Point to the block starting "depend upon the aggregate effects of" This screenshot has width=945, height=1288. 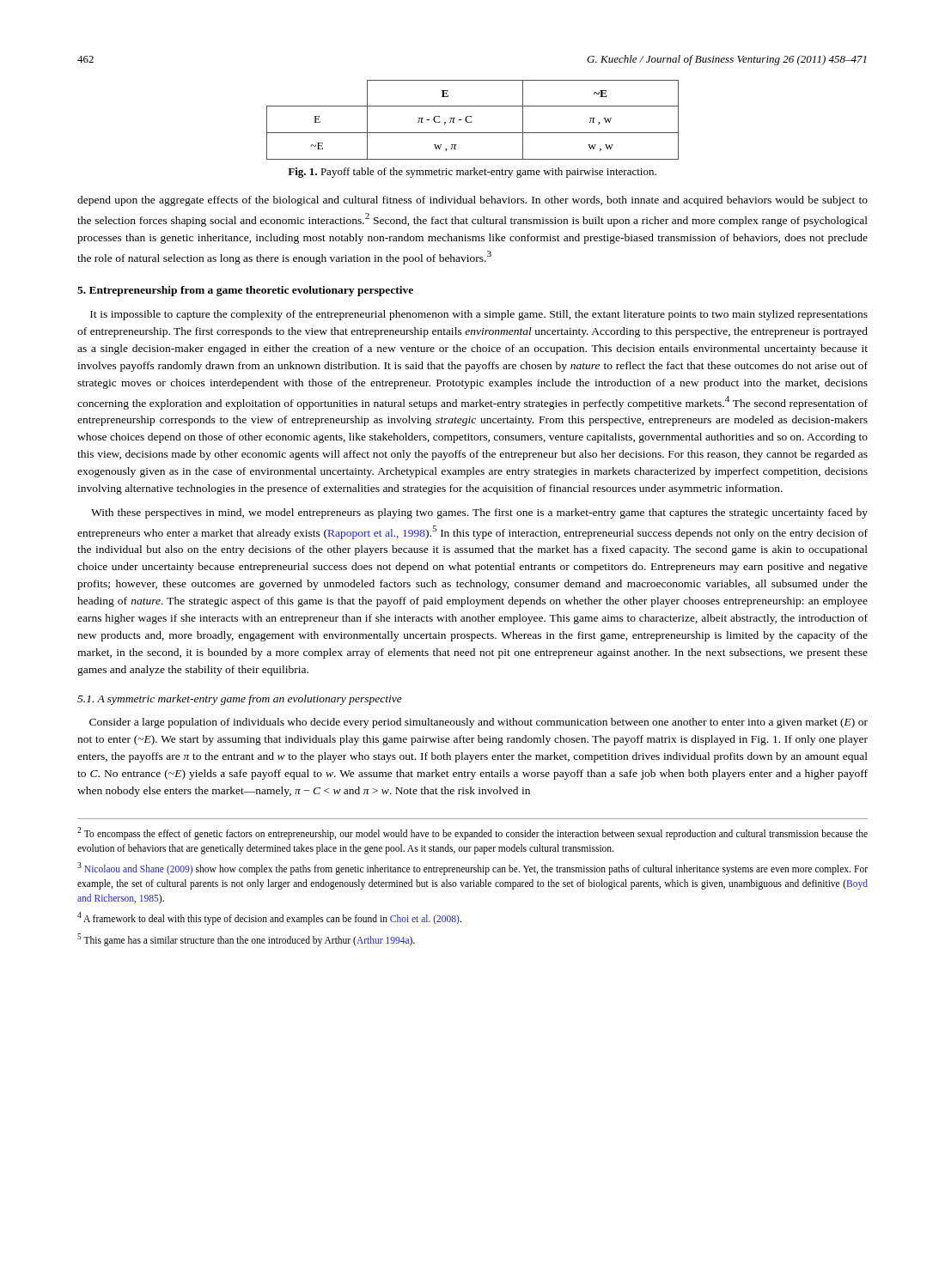coord(472,229)
